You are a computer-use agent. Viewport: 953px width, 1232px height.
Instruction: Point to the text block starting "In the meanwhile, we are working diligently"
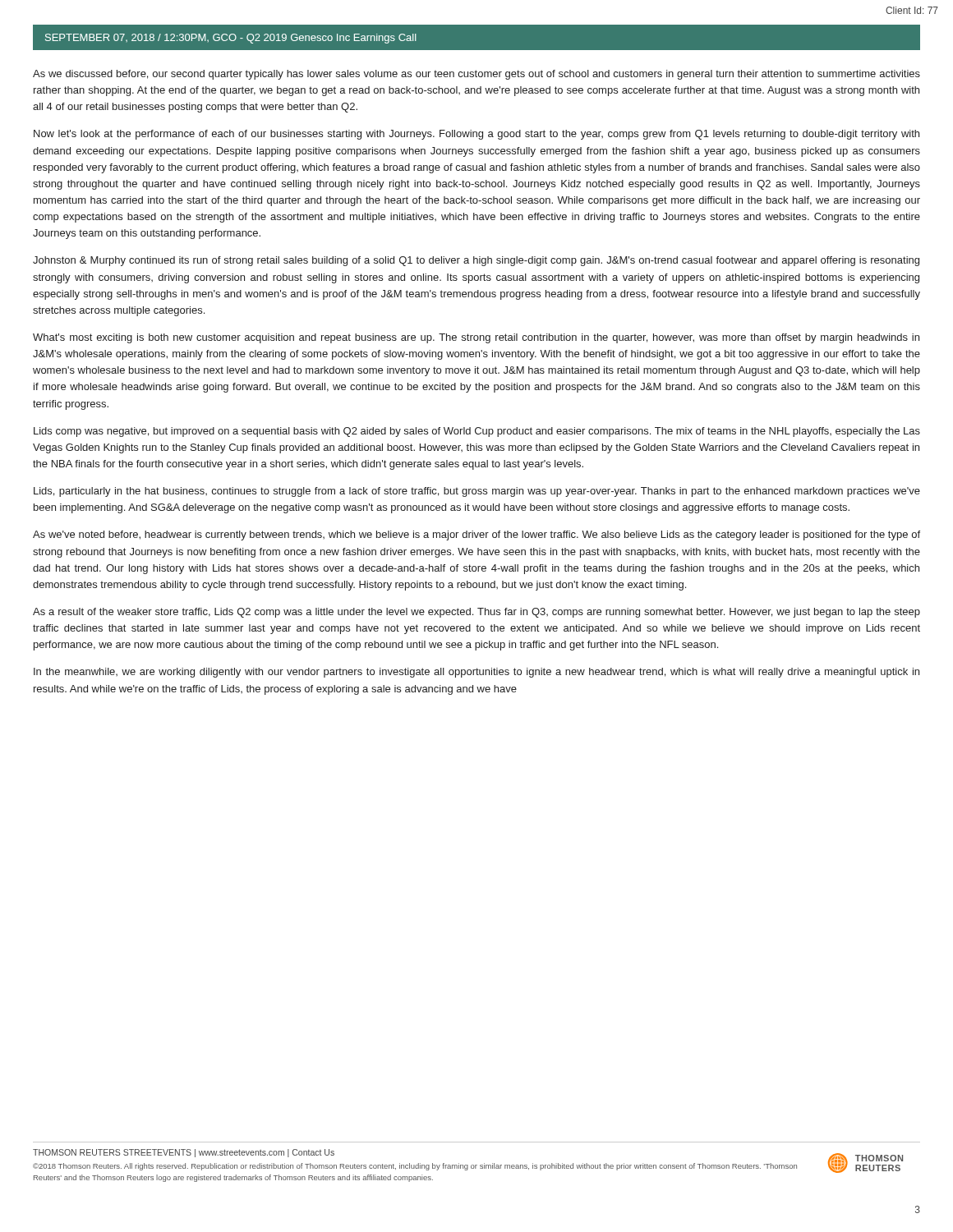(476, 680)
